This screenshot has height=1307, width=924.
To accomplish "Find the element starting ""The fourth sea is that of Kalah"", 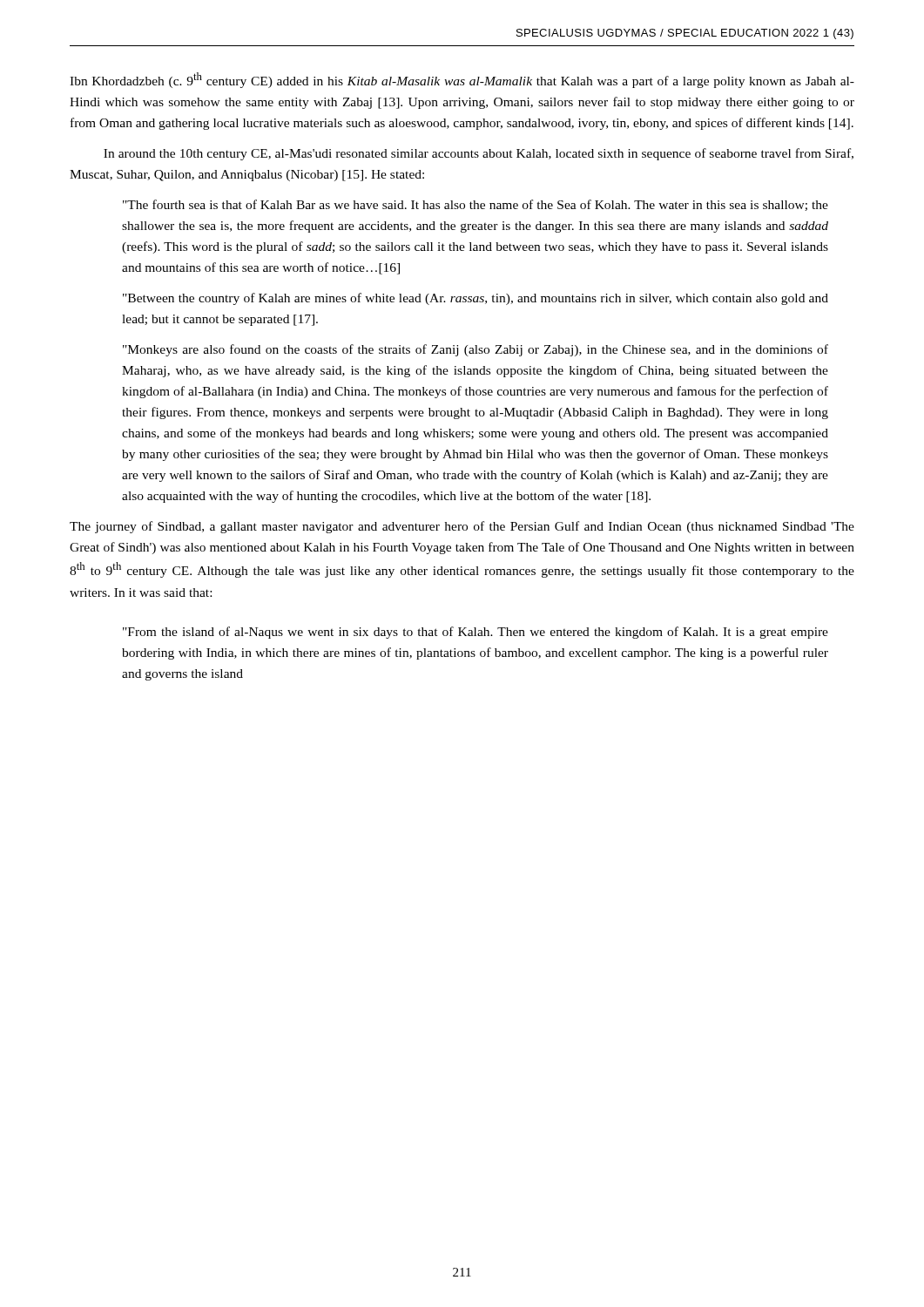I will click(475, 236).
